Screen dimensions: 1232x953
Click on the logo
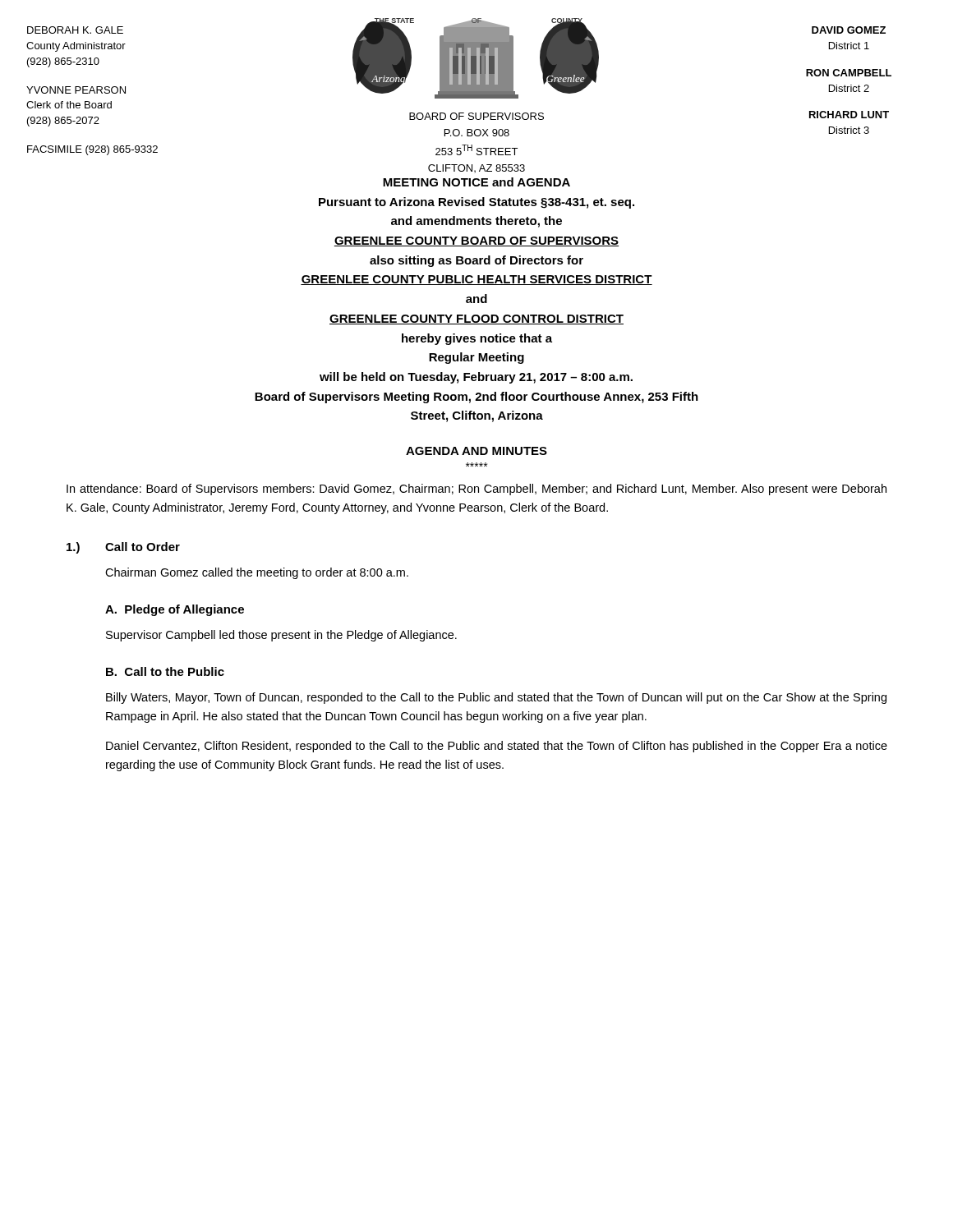[476, 58]
